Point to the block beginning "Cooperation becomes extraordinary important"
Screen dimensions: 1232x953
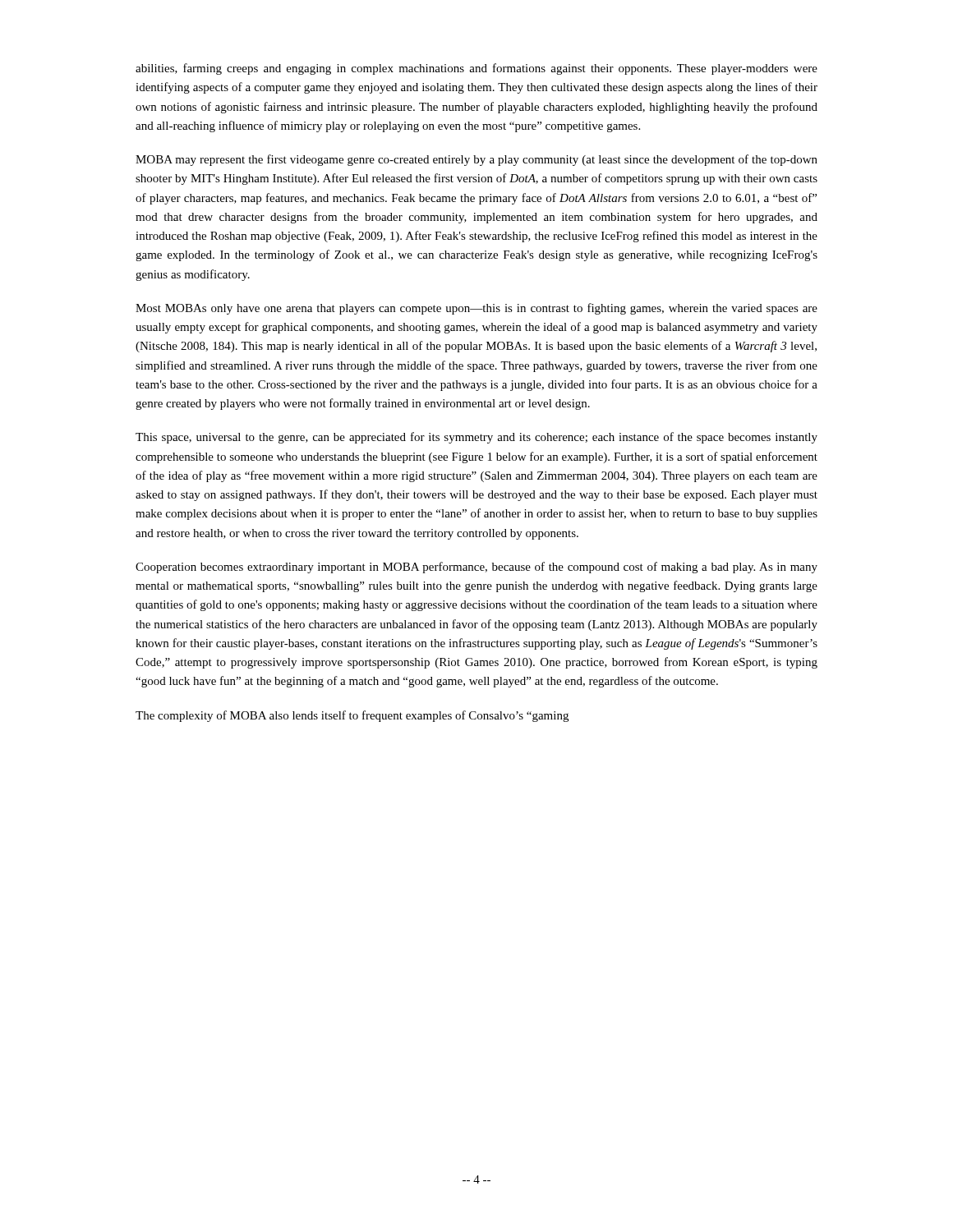[476, 624]
